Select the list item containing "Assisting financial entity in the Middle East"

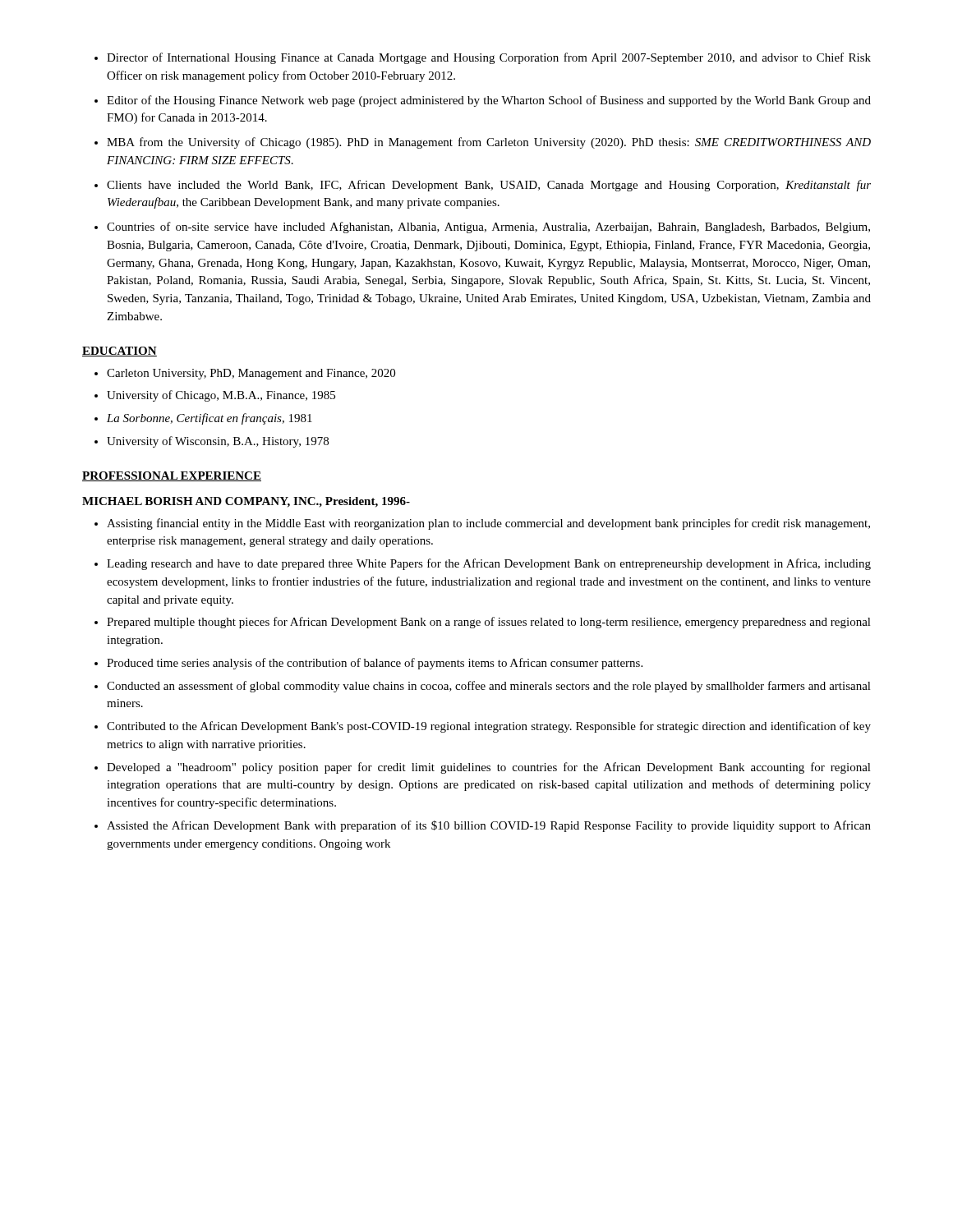476,684
